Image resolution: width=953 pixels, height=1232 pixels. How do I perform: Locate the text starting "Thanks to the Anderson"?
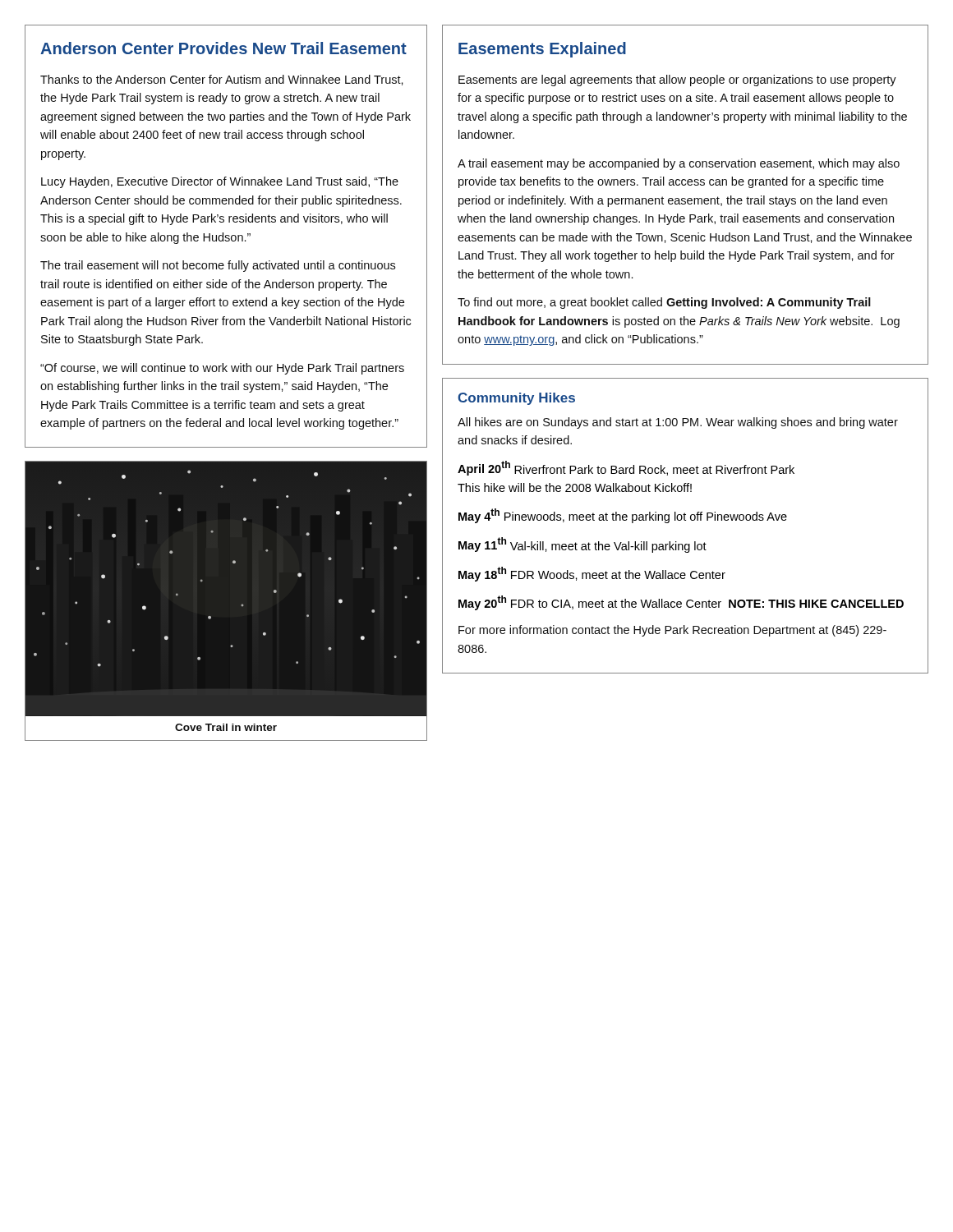pyautogui.click(x=226, y=117)
